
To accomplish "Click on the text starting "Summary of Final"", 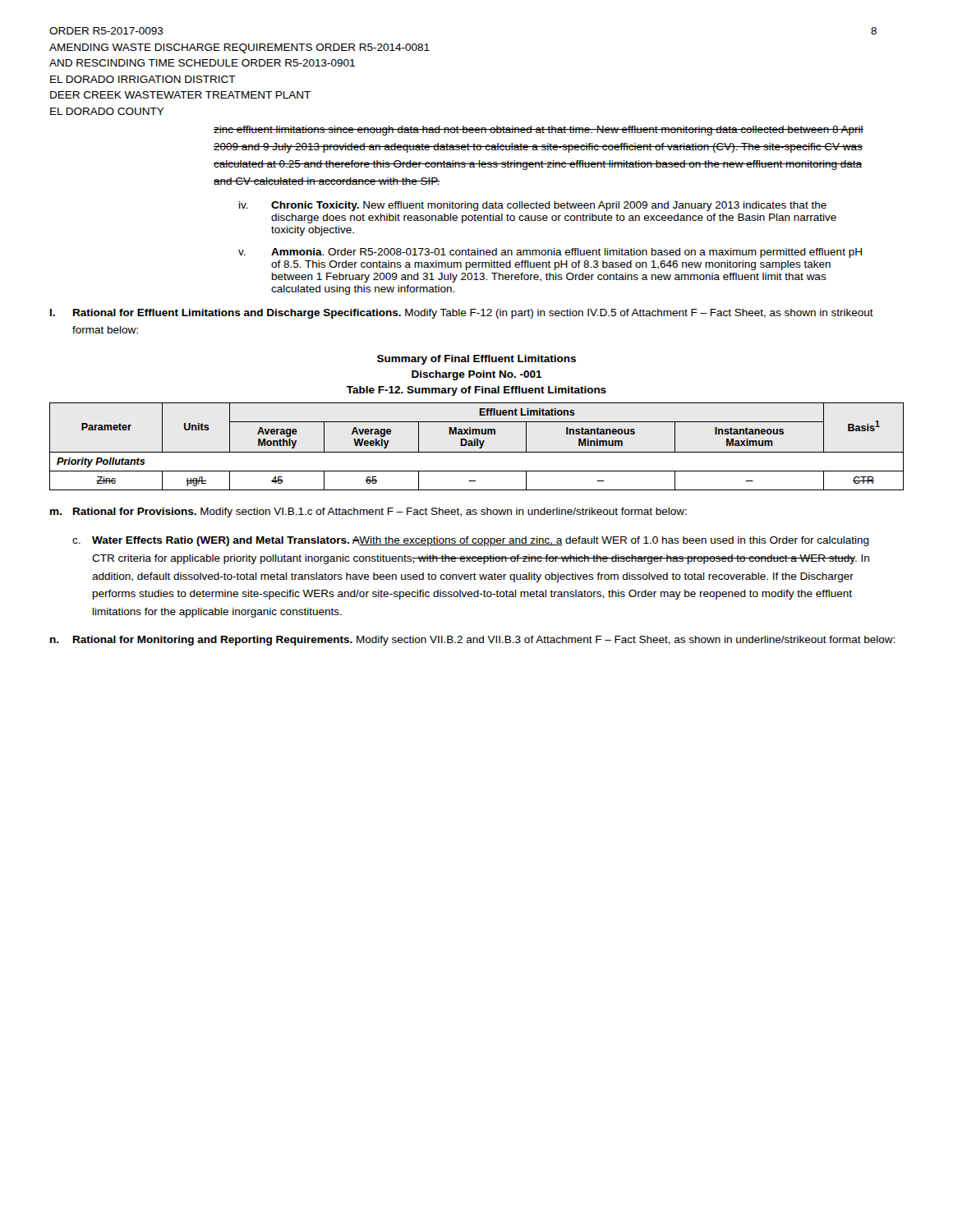I will click(476, 421).
